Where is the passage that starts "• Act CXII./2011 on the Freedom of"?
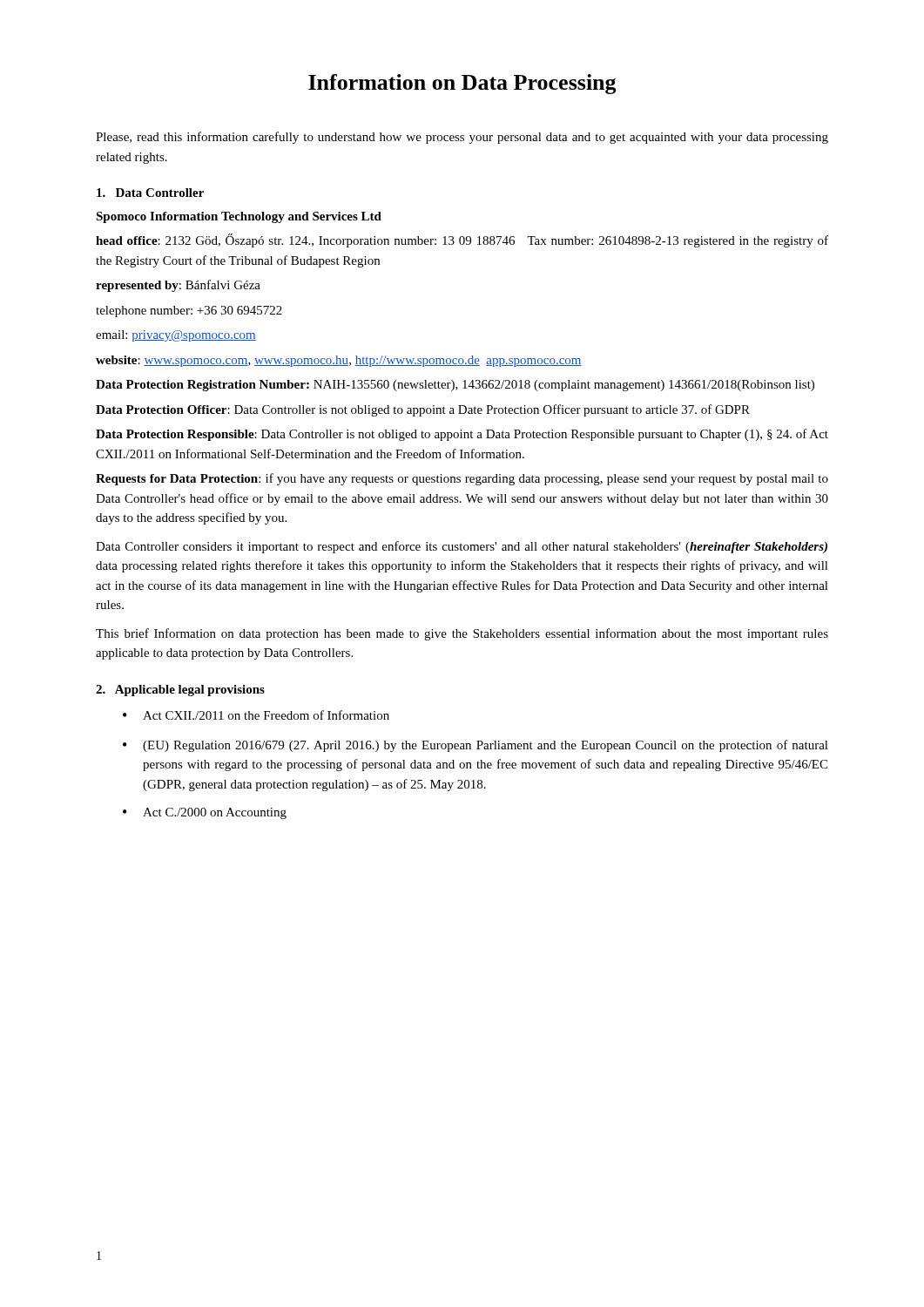The height and width of the screenshot is (1307, 924). pos(256,715)
